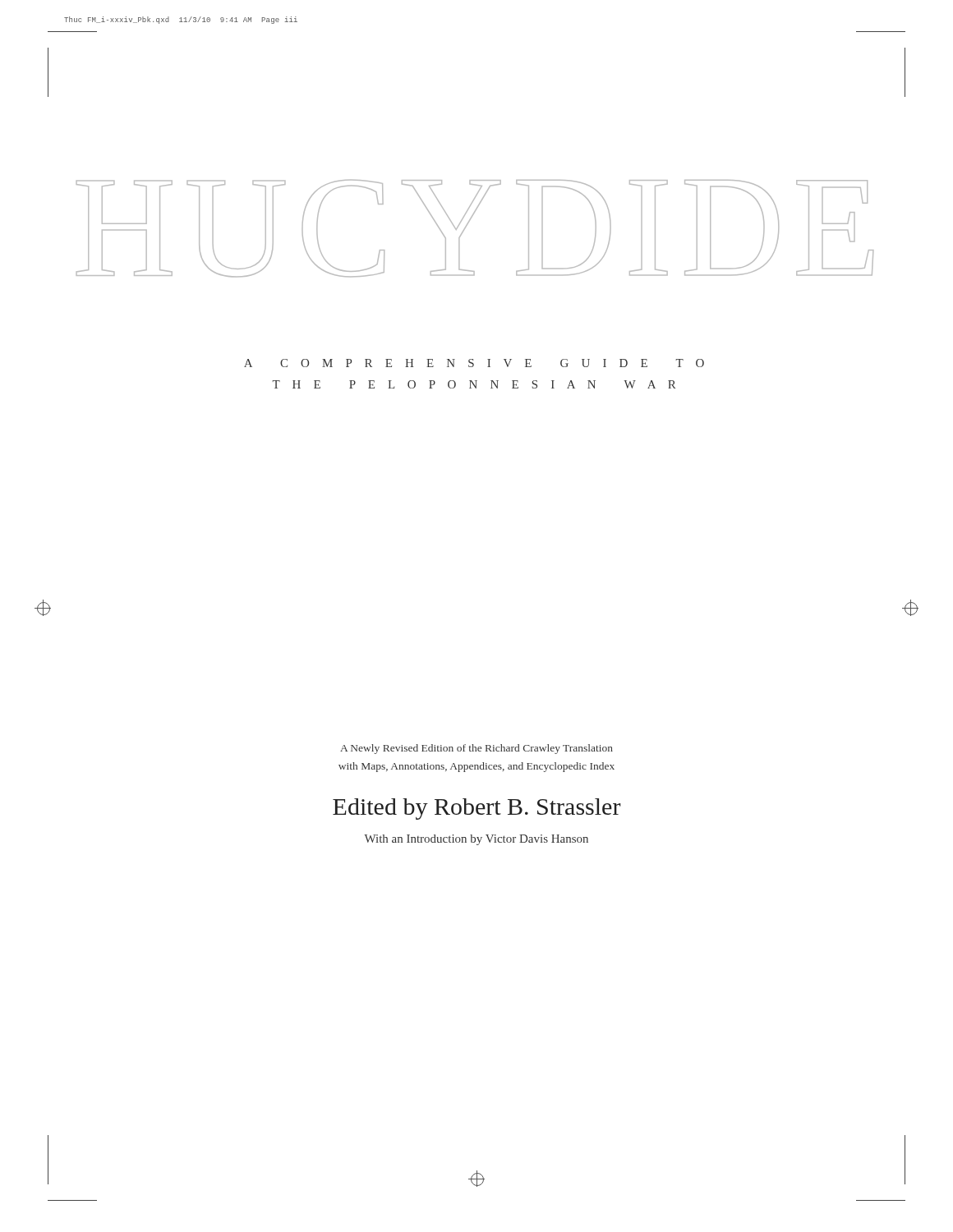Locate the title with the text ".thuc-letter { font-family: Georgia, 'Times"
The height and width of the screenshot is (1232, 953).
click(x=476, y=215)
